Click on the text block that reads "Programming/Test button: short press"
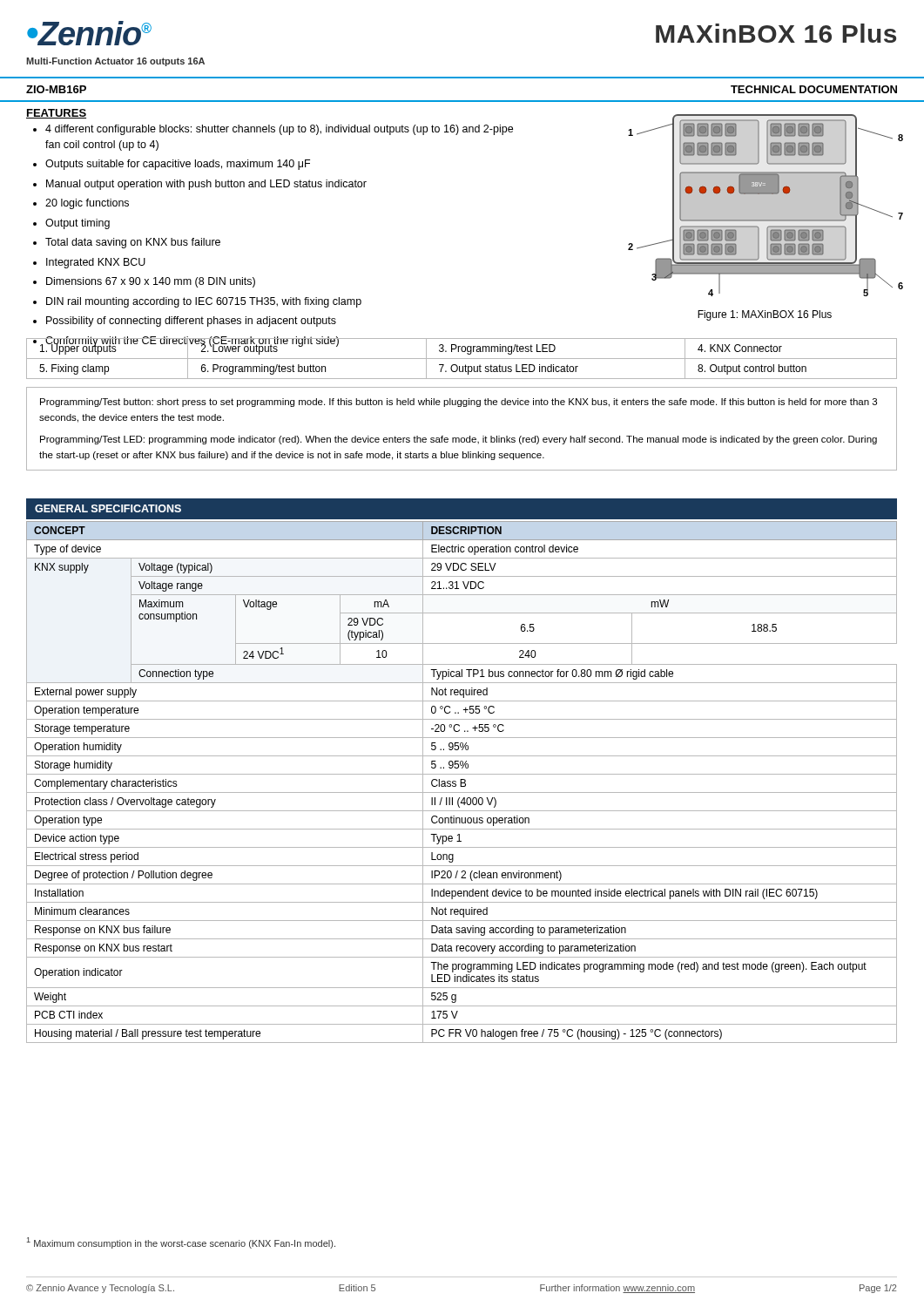 point(462,428)
